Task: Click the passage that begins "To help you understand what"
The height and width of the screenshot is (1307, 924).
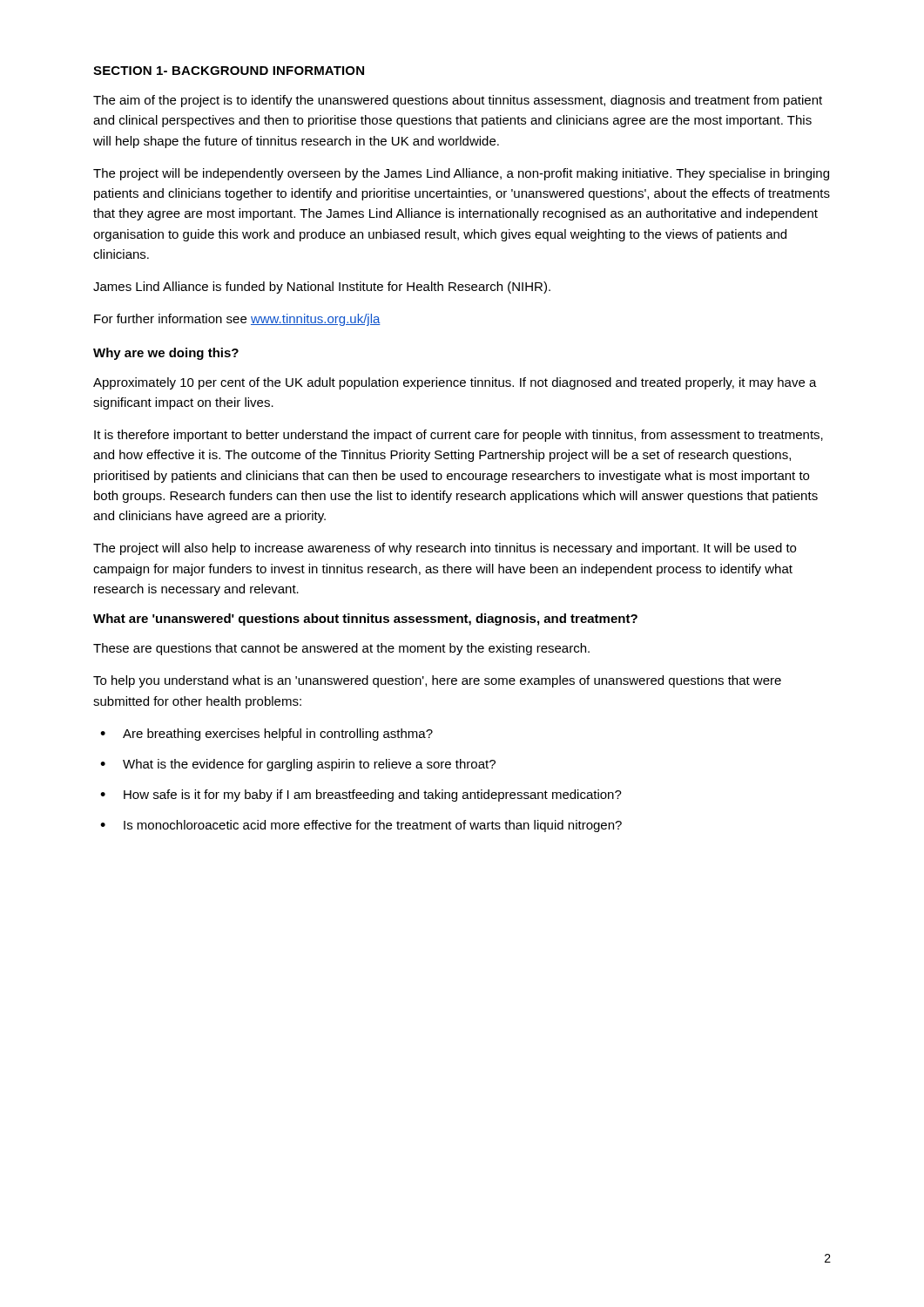Action: pos(437,690)
